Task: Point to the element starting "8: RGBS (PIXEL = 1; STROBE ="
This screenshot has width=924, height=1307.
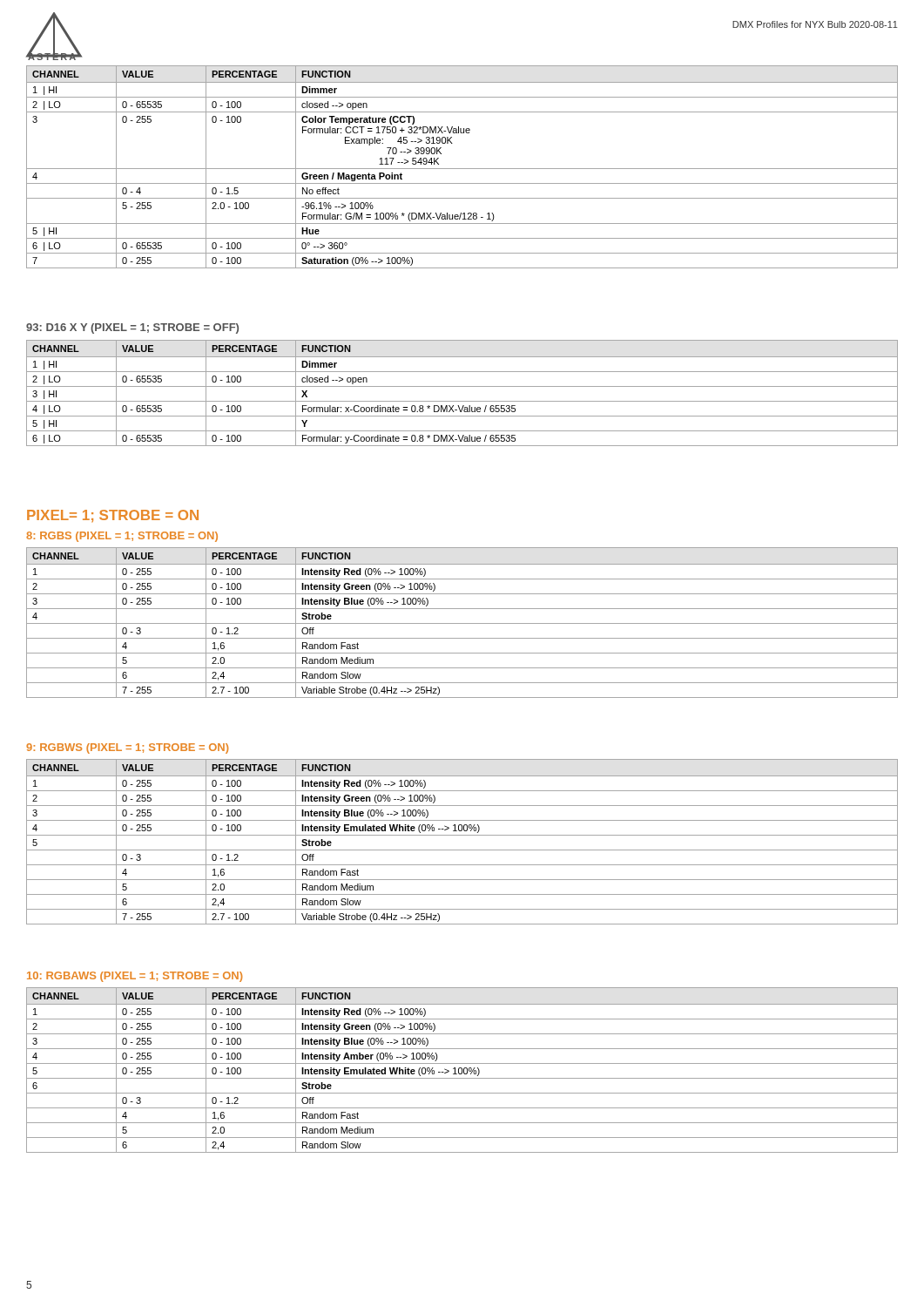Action: (x=122, y=535)
